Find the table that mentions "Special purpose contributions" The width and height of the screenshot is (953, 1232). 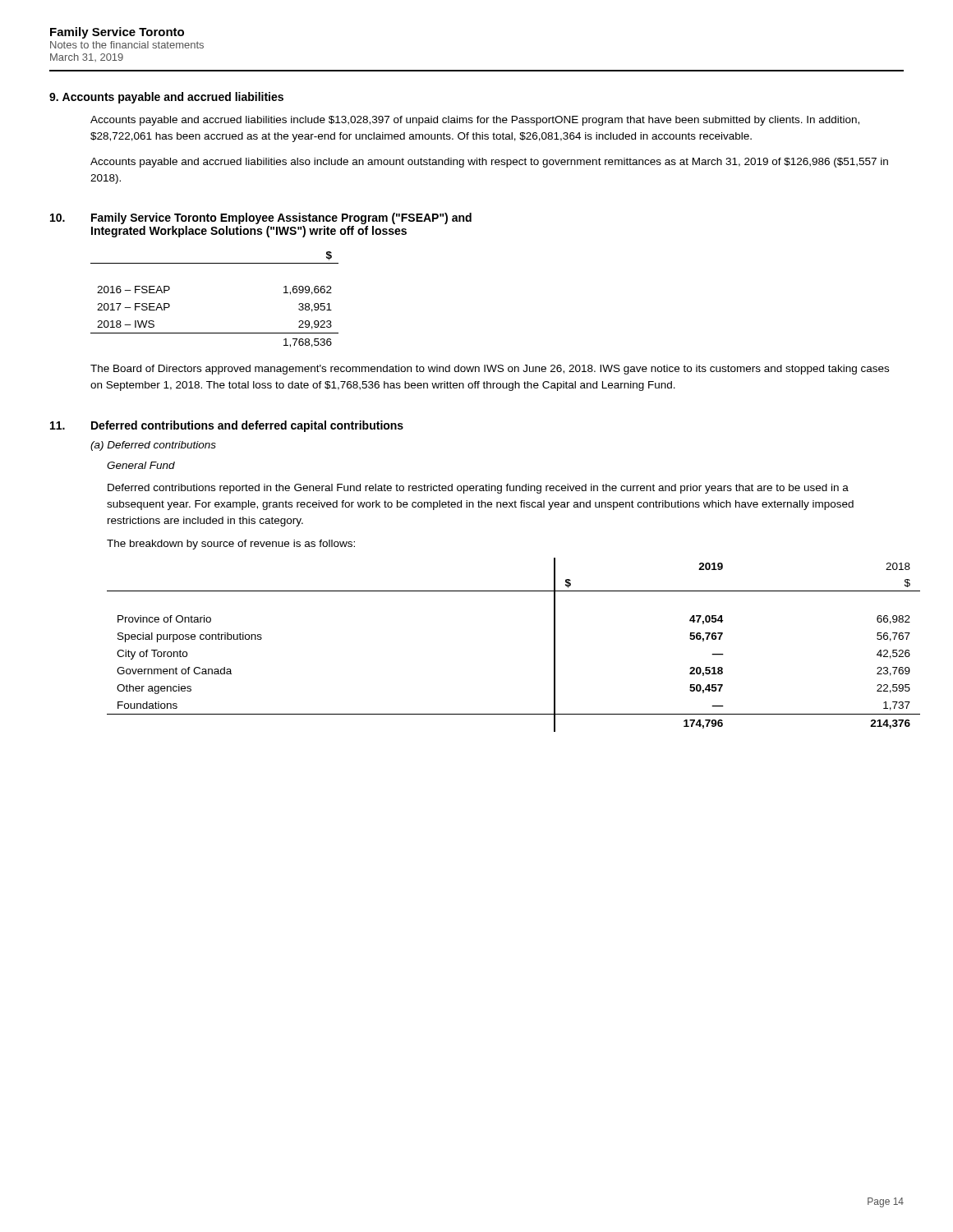pos(513,645)
